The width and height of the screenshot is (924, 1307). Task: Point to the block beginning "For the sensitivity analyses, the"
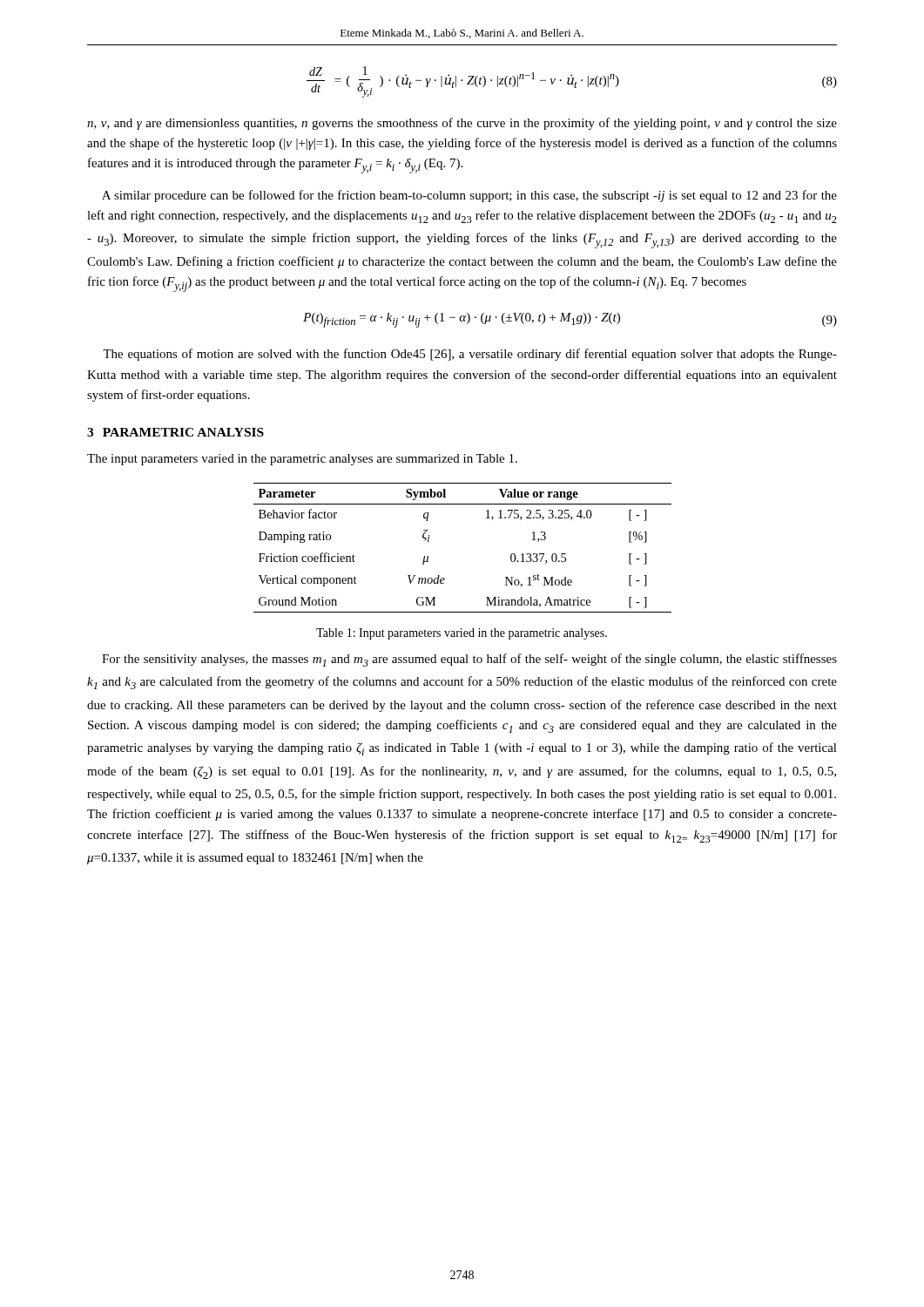tap(462, 758)
